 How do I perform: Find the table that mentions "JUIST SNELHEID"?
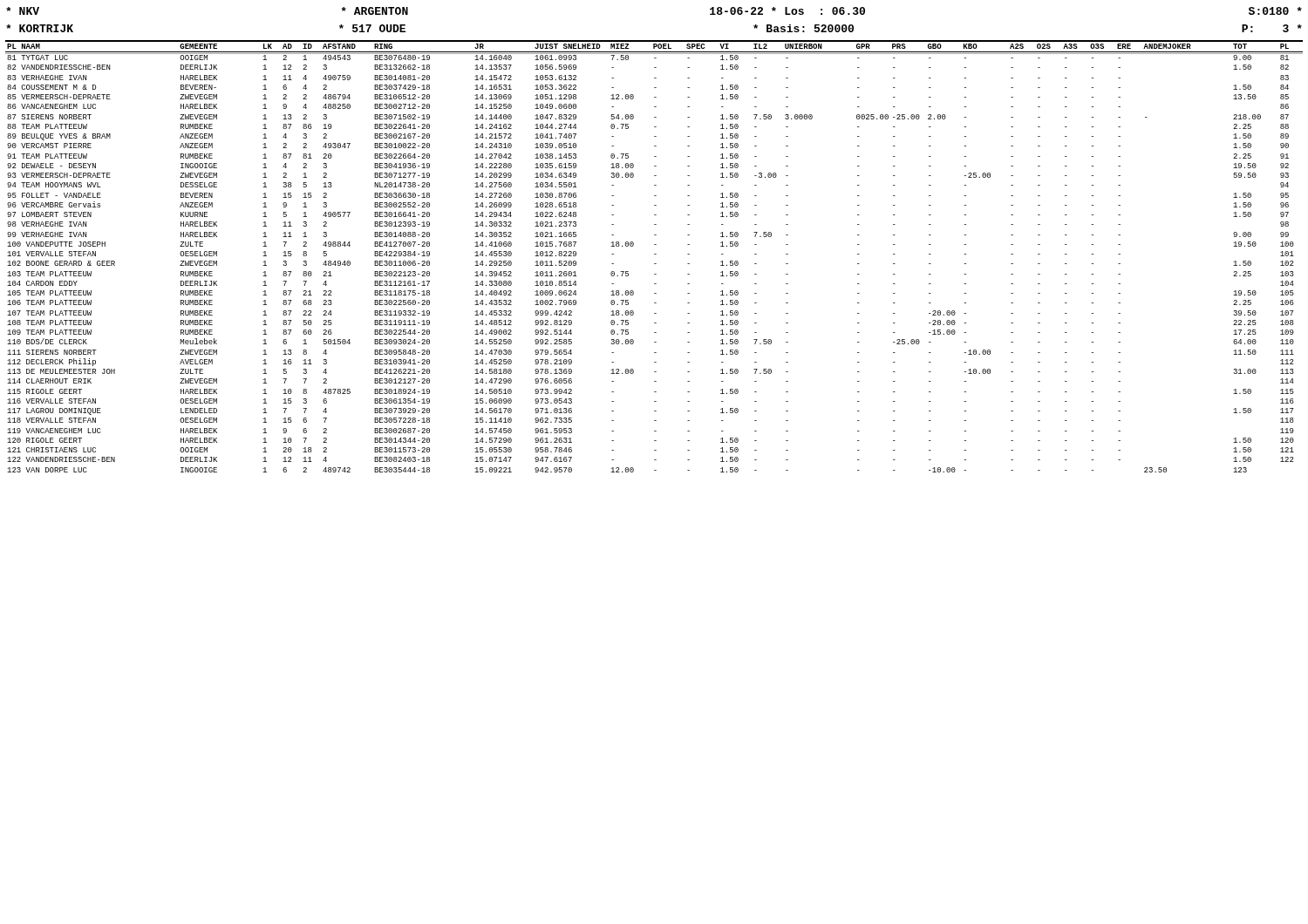coord(654,259)
